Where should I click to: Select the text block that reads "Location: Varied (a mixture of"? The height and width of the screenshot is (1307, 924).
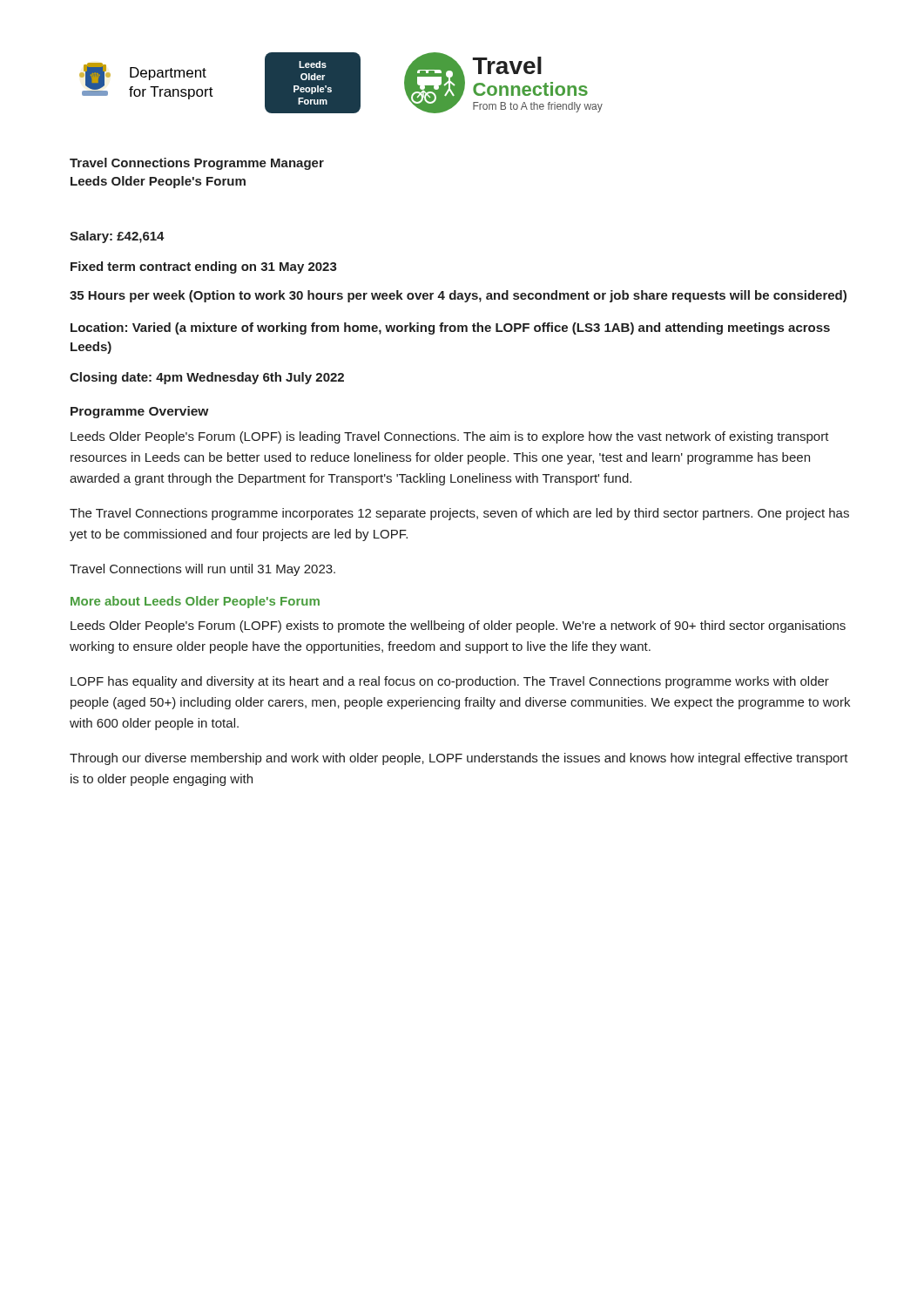tap(462, 337)
